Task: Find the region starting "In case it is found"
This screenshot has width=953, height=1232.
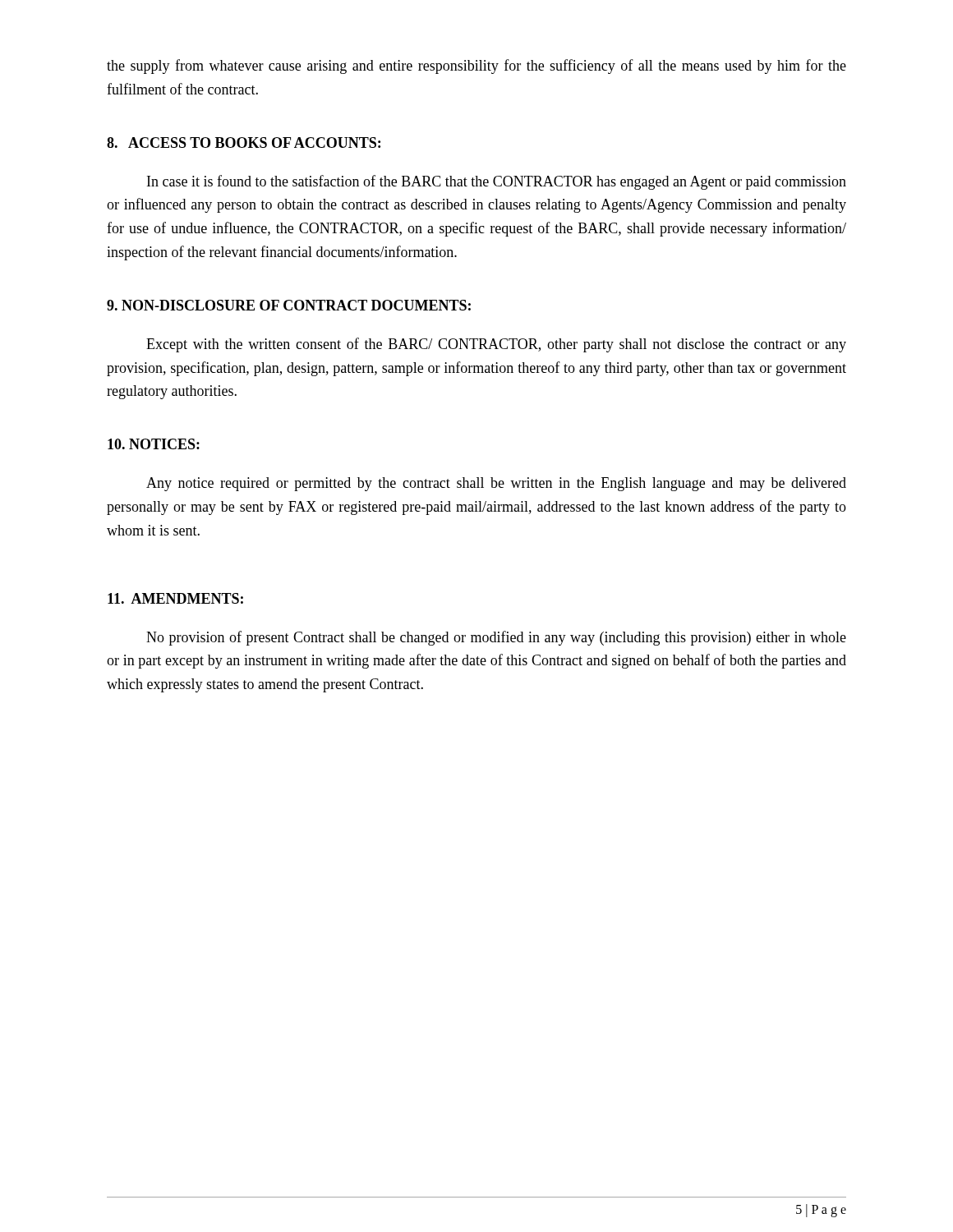Action: (476, 217)
